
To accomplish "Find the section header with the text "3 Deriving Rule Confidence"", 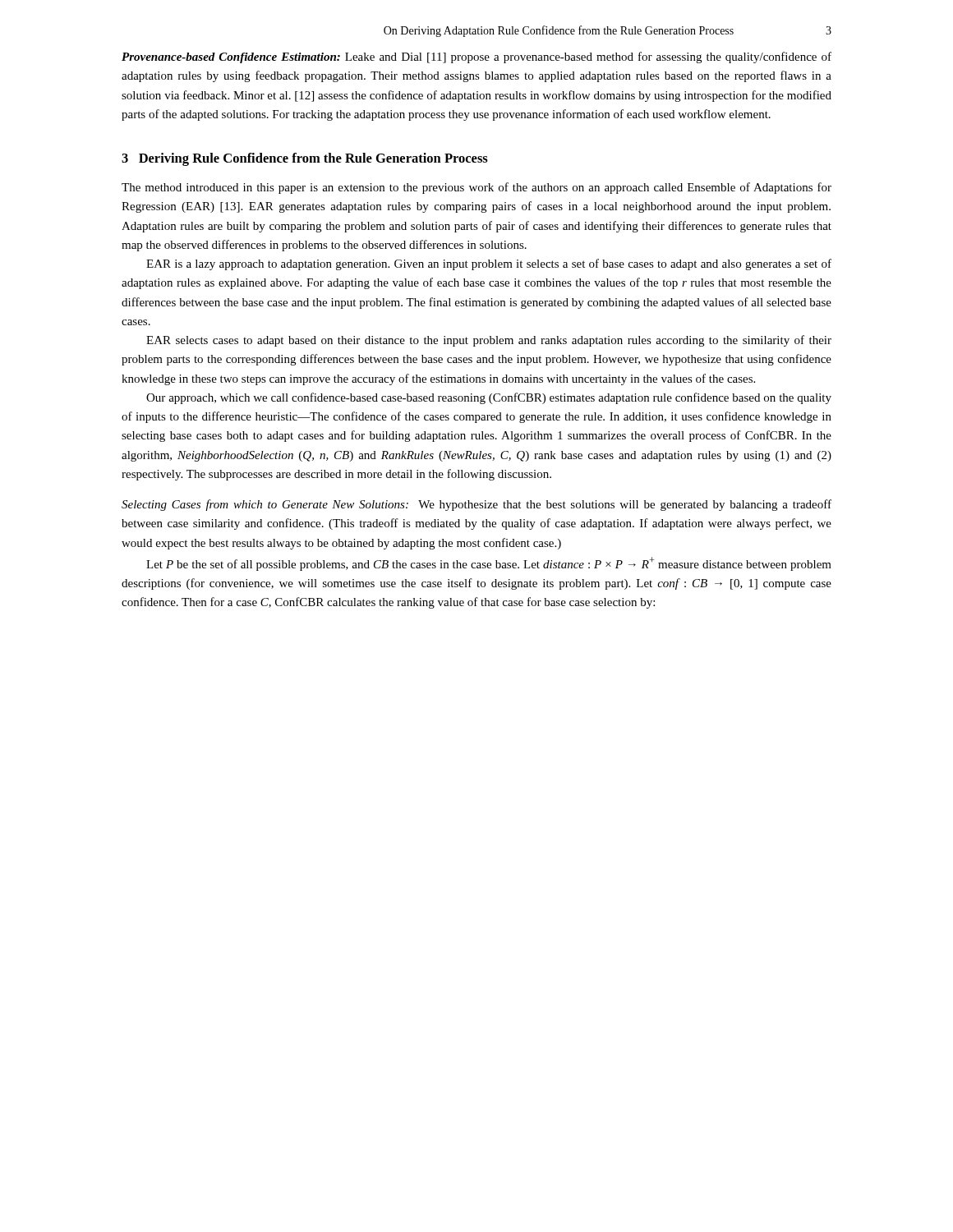I will [305, 158].
